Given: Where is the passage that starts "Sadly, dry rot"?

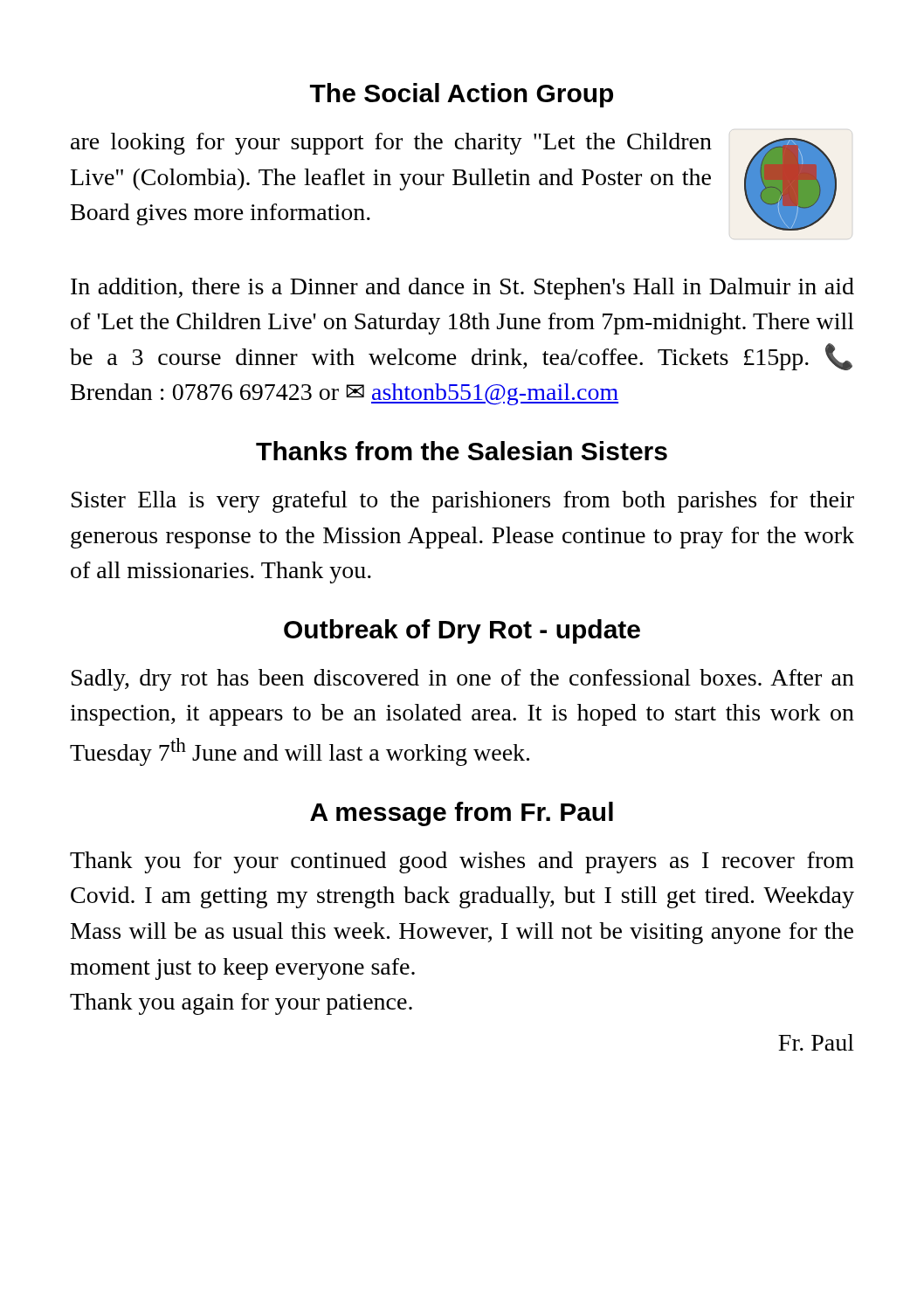Looking at the screenshot, I should (462, 715).
